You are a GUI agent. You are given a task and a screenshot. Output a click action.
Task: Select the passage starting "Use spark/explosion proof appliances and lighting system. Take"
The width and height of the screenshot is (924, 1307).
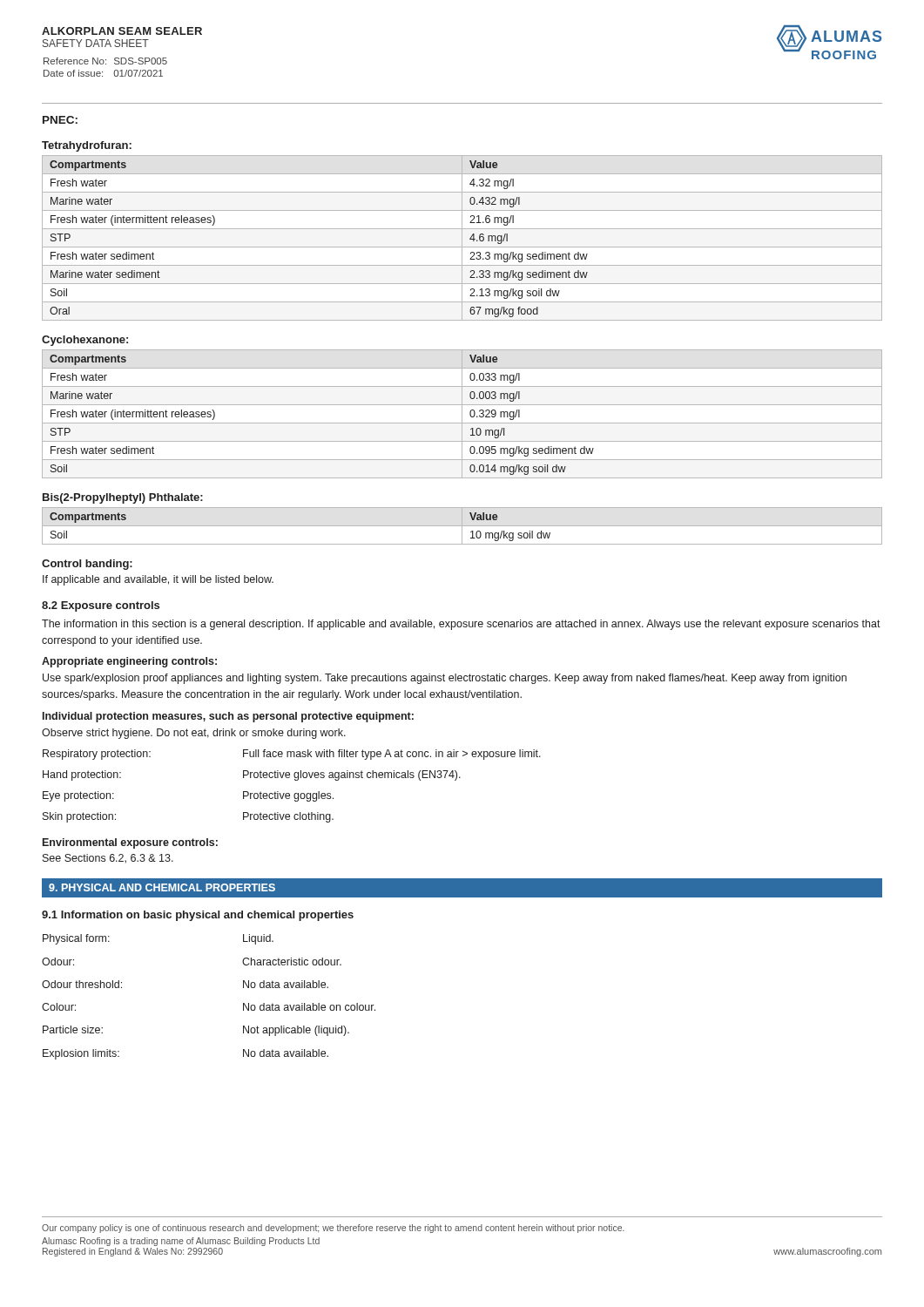pos(444,686)
